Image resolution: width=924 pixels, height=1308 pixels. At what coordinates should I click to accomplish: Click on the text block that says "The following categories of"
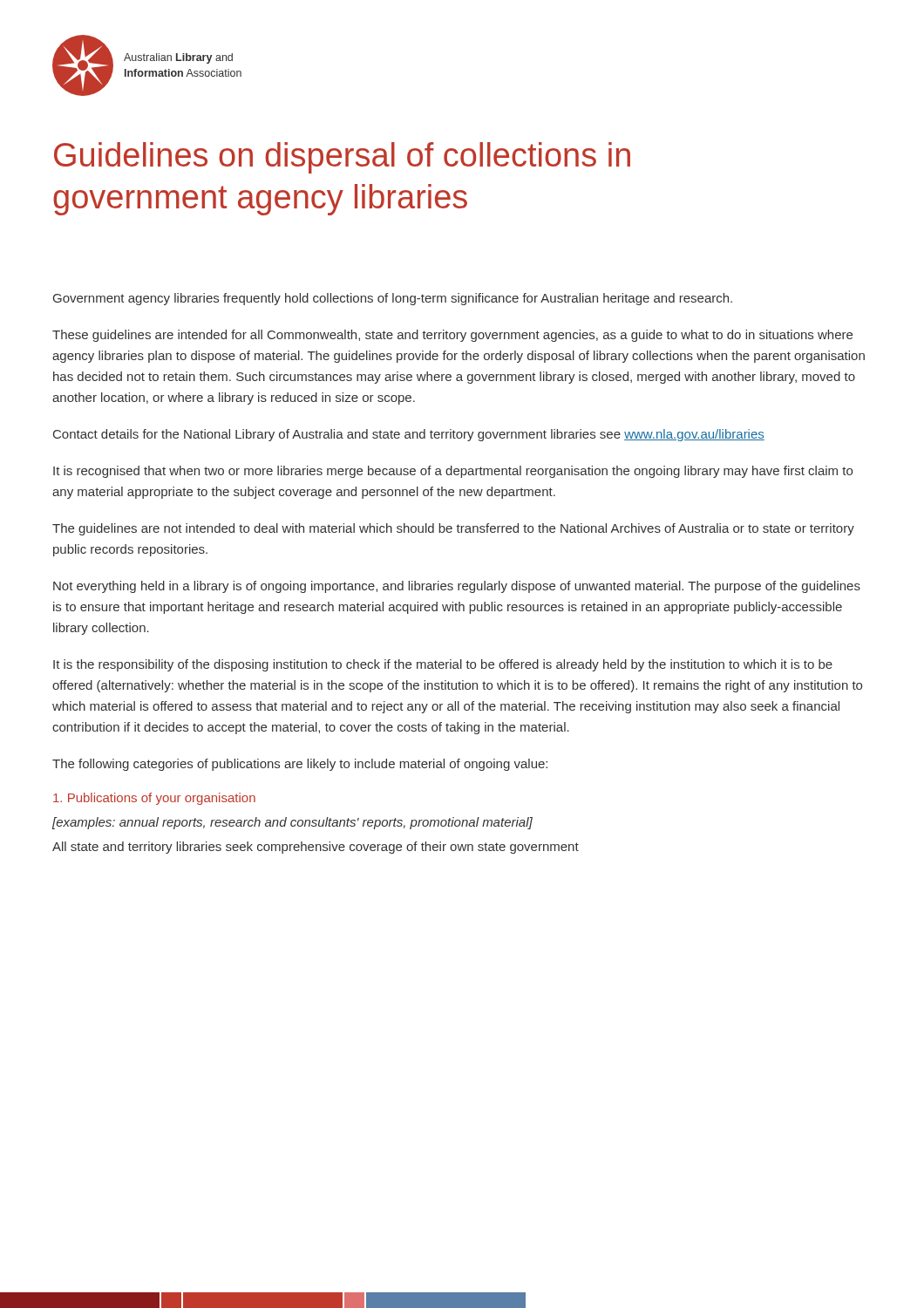pyautogui.click(x=301, y=763)
